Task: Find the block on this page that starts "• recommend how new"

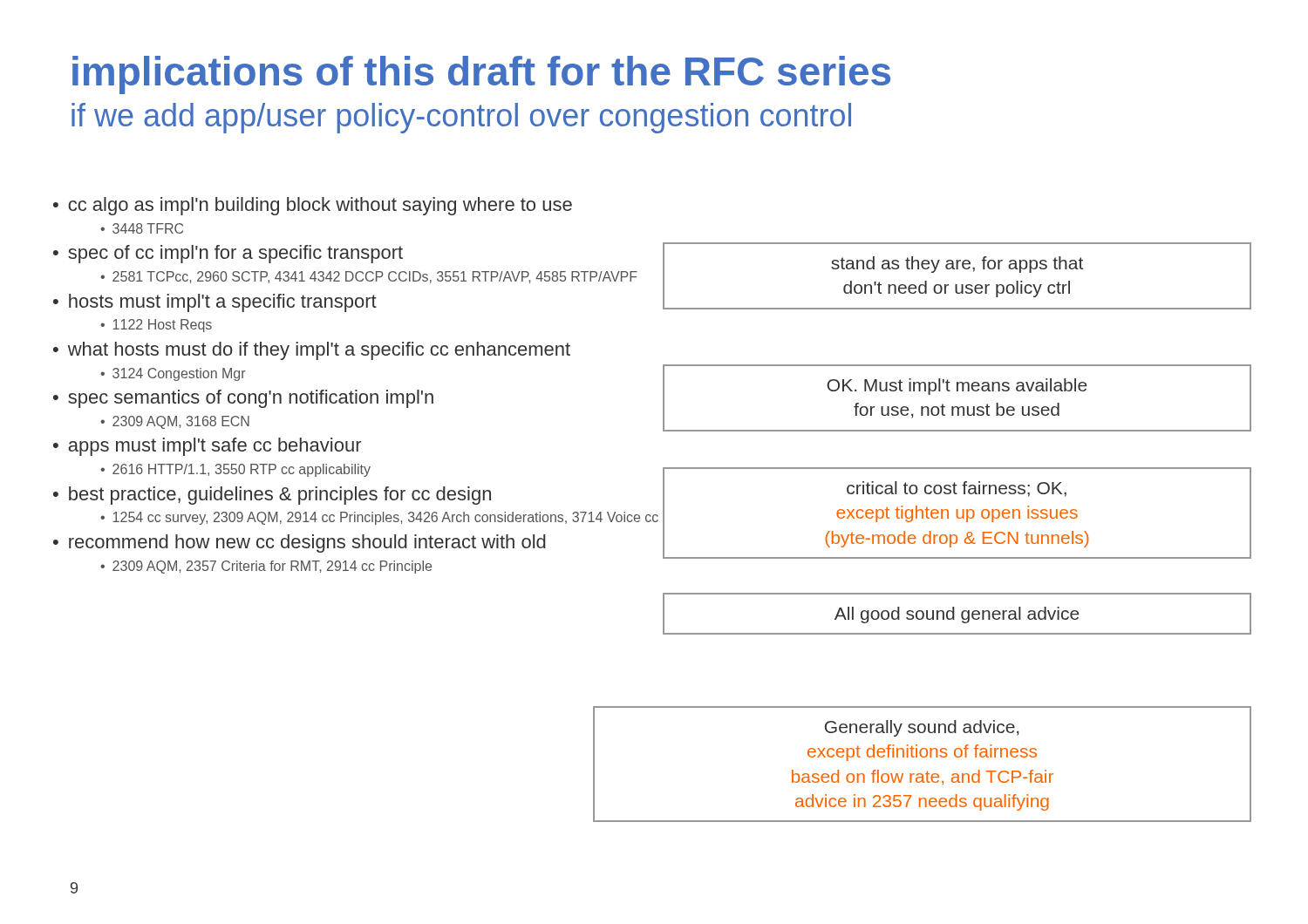Action: [299, 542]
